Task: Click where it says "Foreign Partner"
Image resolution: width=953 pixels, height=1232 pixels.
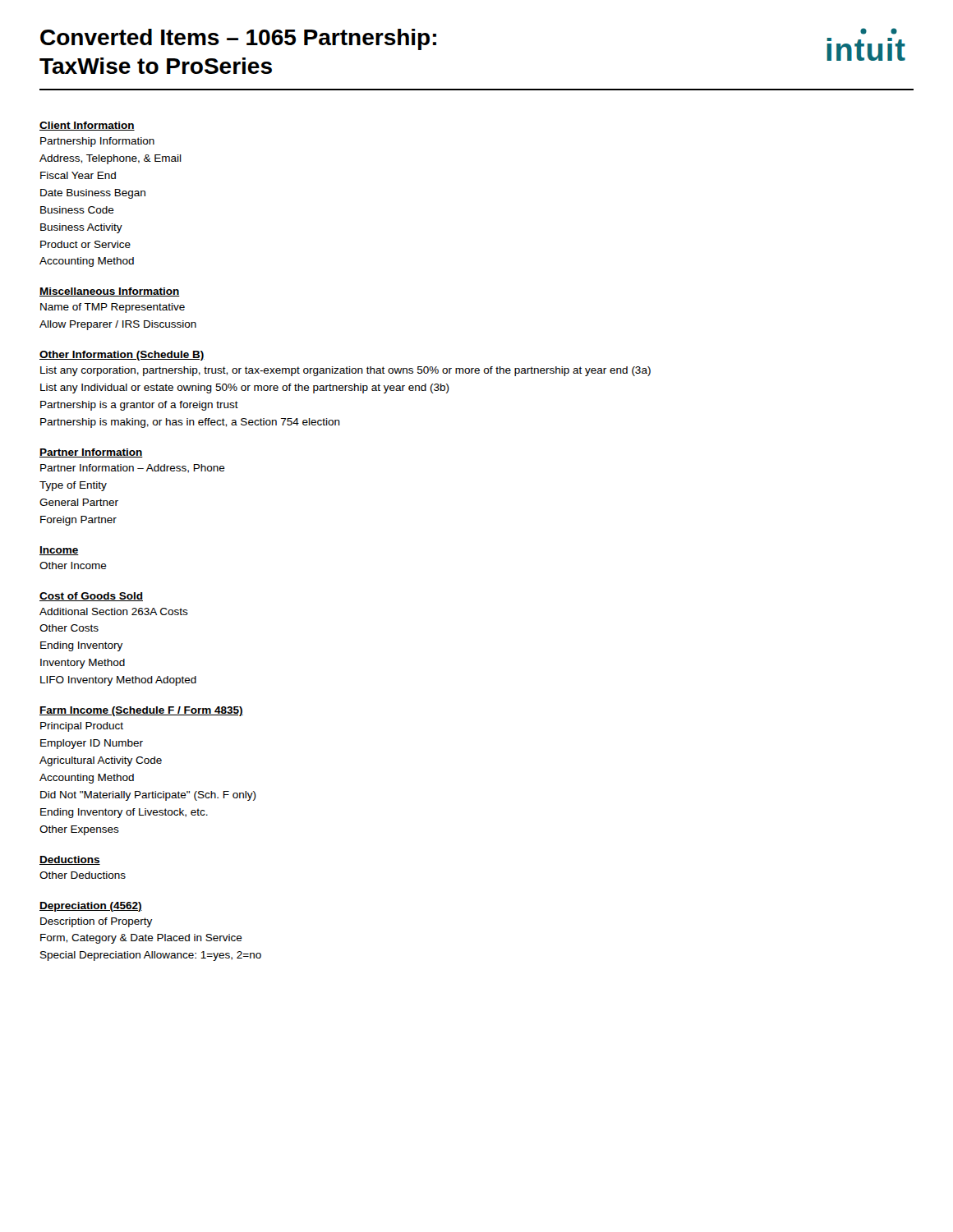Action: 78,519
